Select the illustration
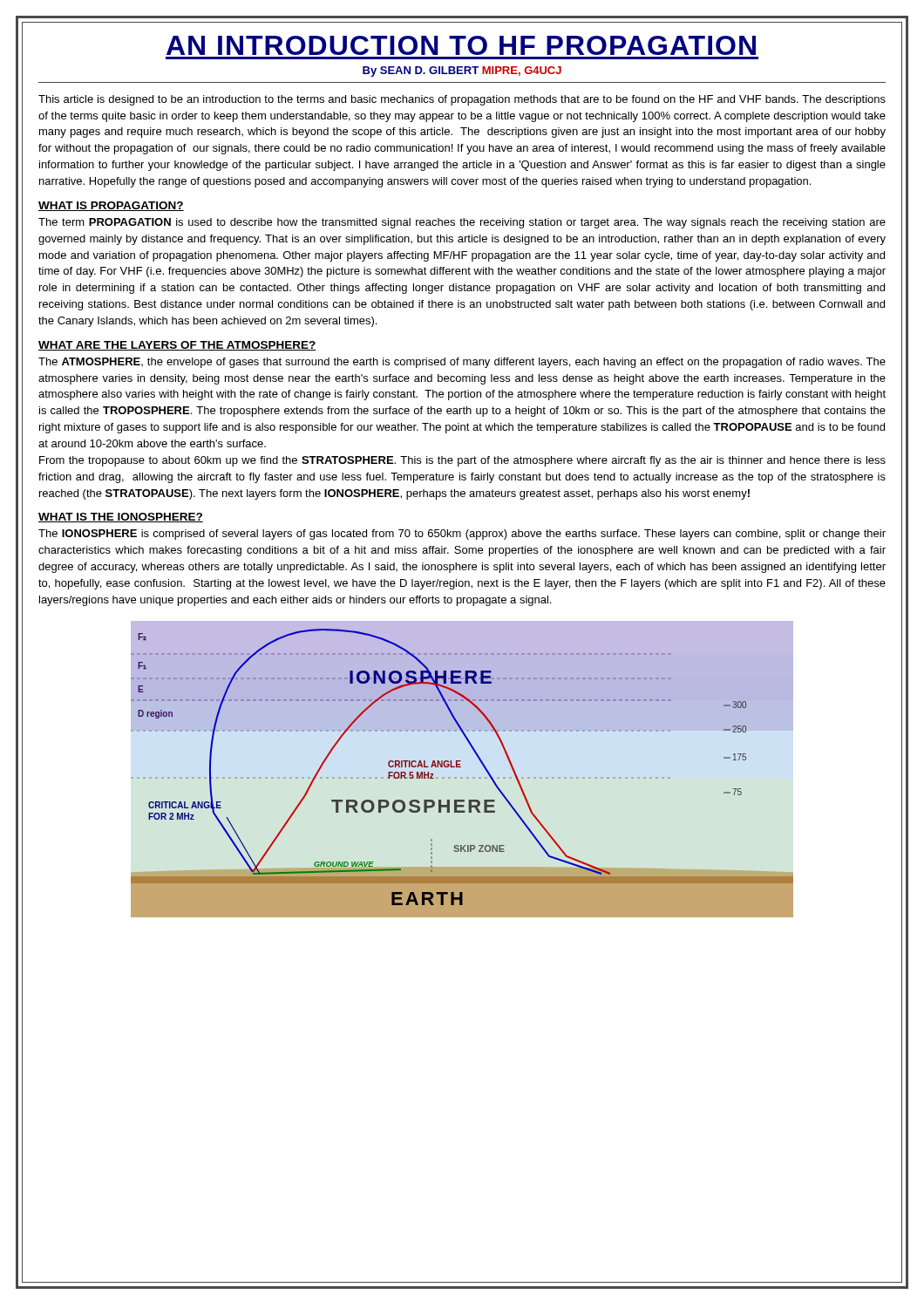The width and height of the screenshot is (924, 1308). tap(462, 769)
